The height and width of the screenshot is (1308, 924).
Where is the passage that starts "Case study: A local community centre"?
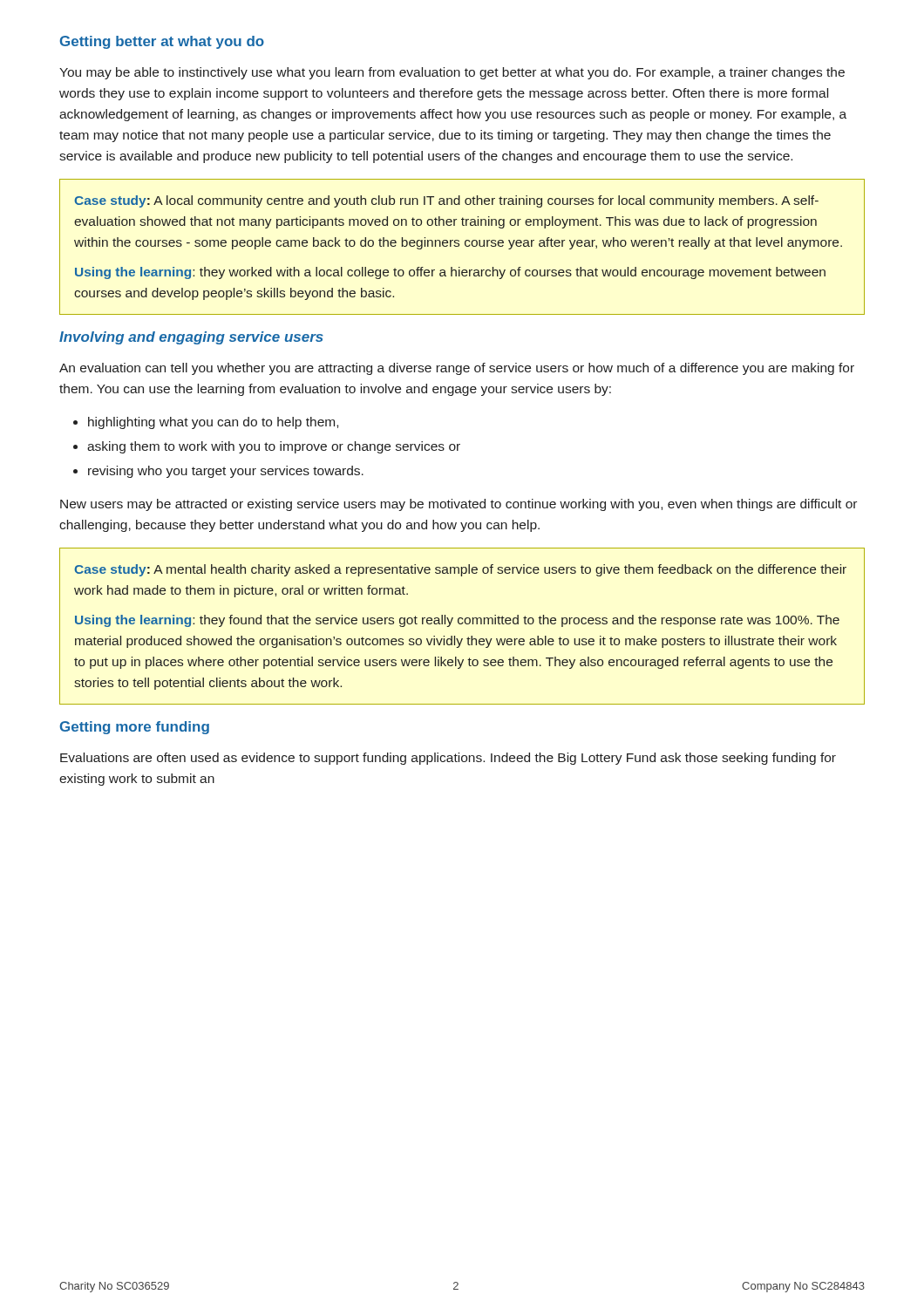tap(462, 247)
